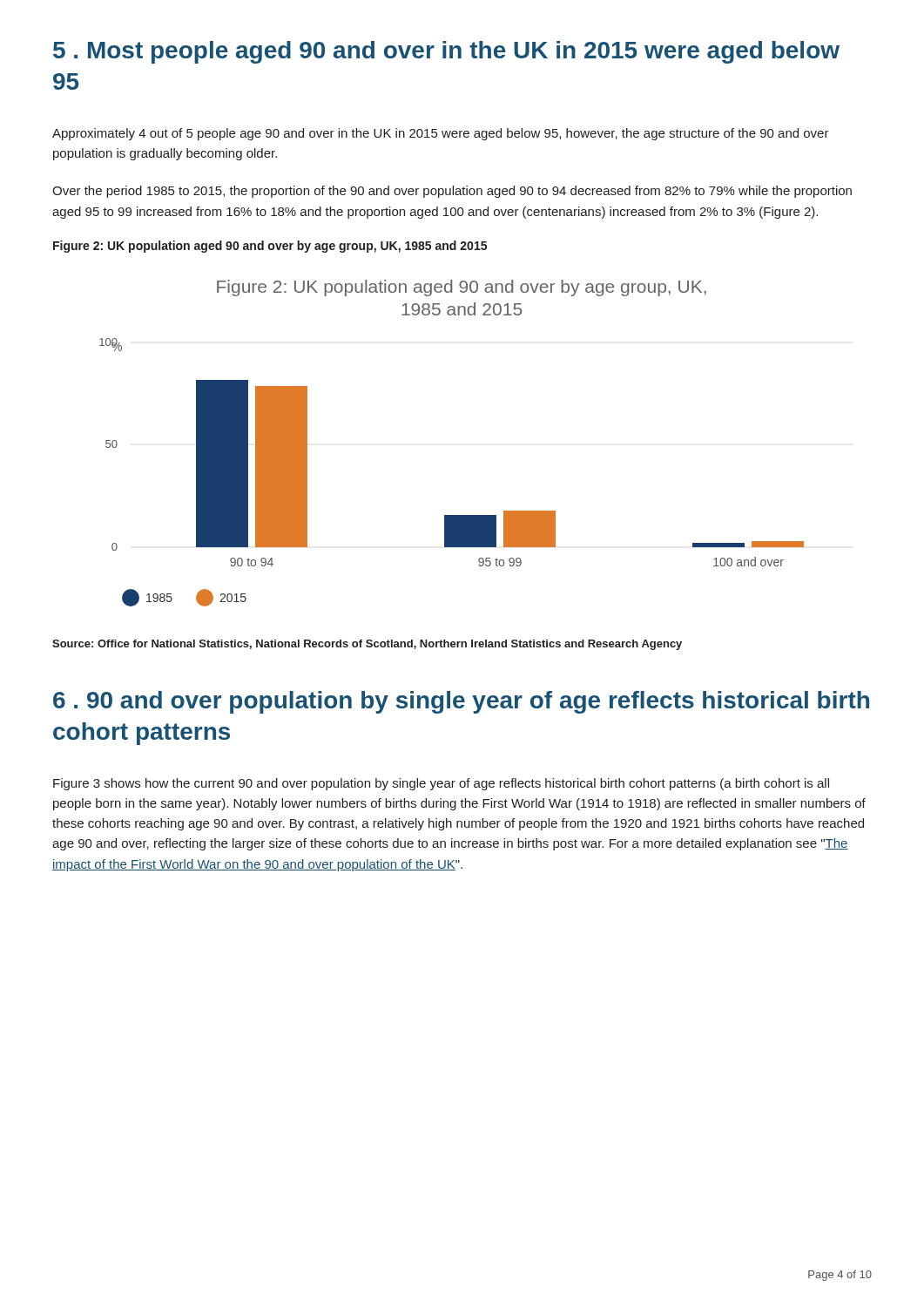The image size is (924, 1307).
Task: Where is the passage that starts "Figure 3 shows how the"?
Action: (462, 823)
